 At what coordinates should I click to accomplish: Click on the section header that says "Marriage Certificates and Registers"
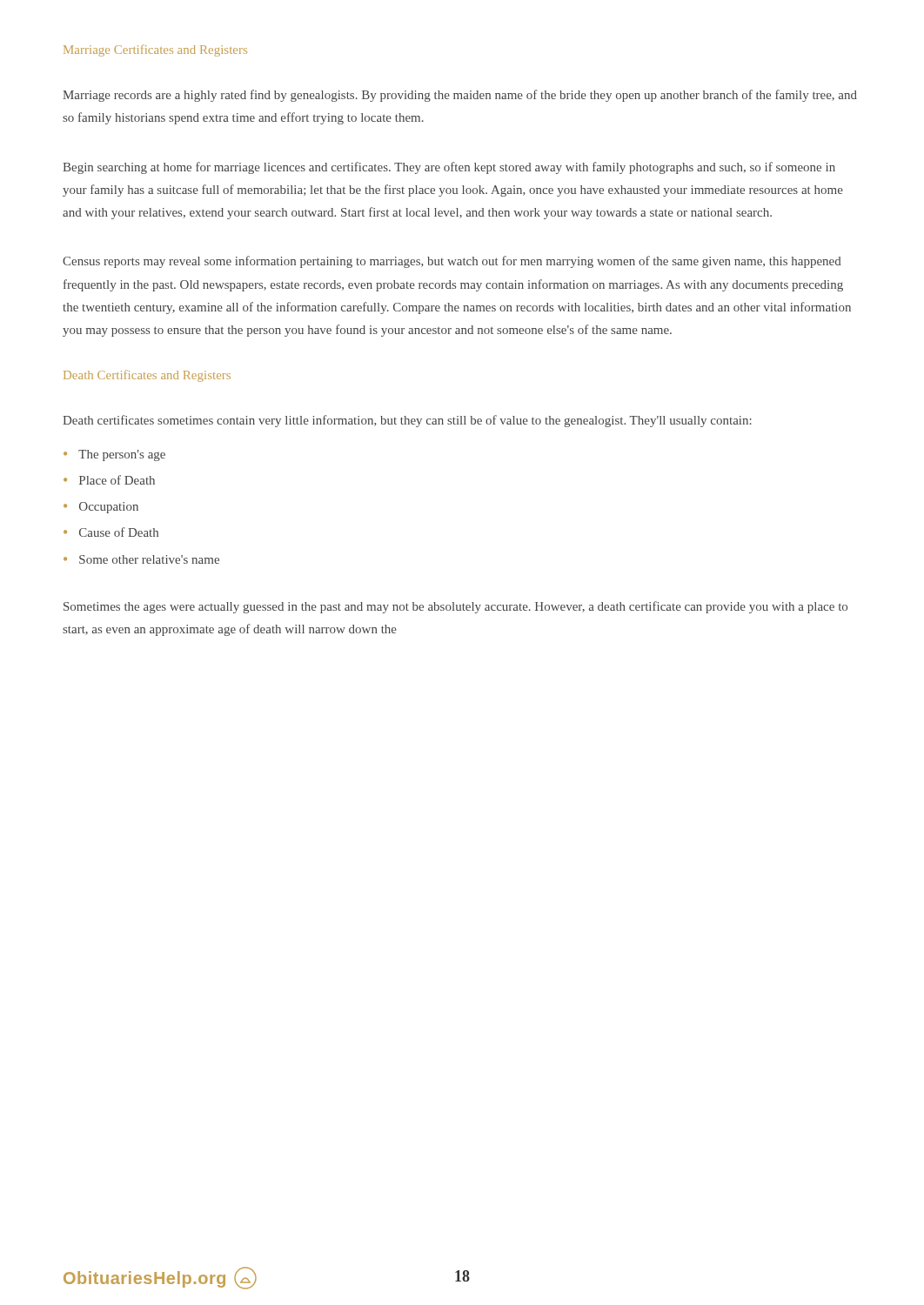(155, 50)
